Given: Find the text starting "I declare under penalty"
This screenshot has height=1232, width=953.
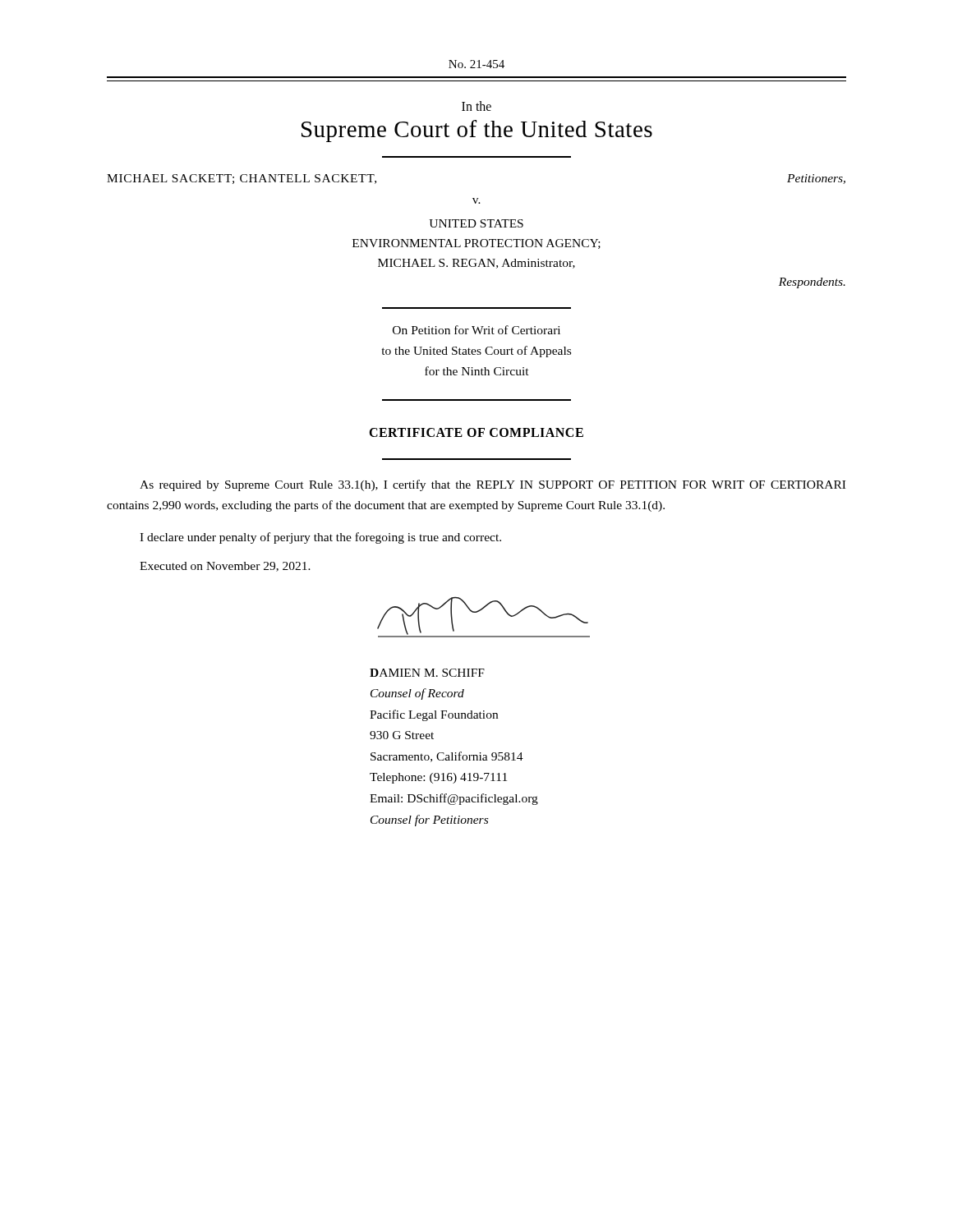Looking at the screenshot, I should pos(321,537).
